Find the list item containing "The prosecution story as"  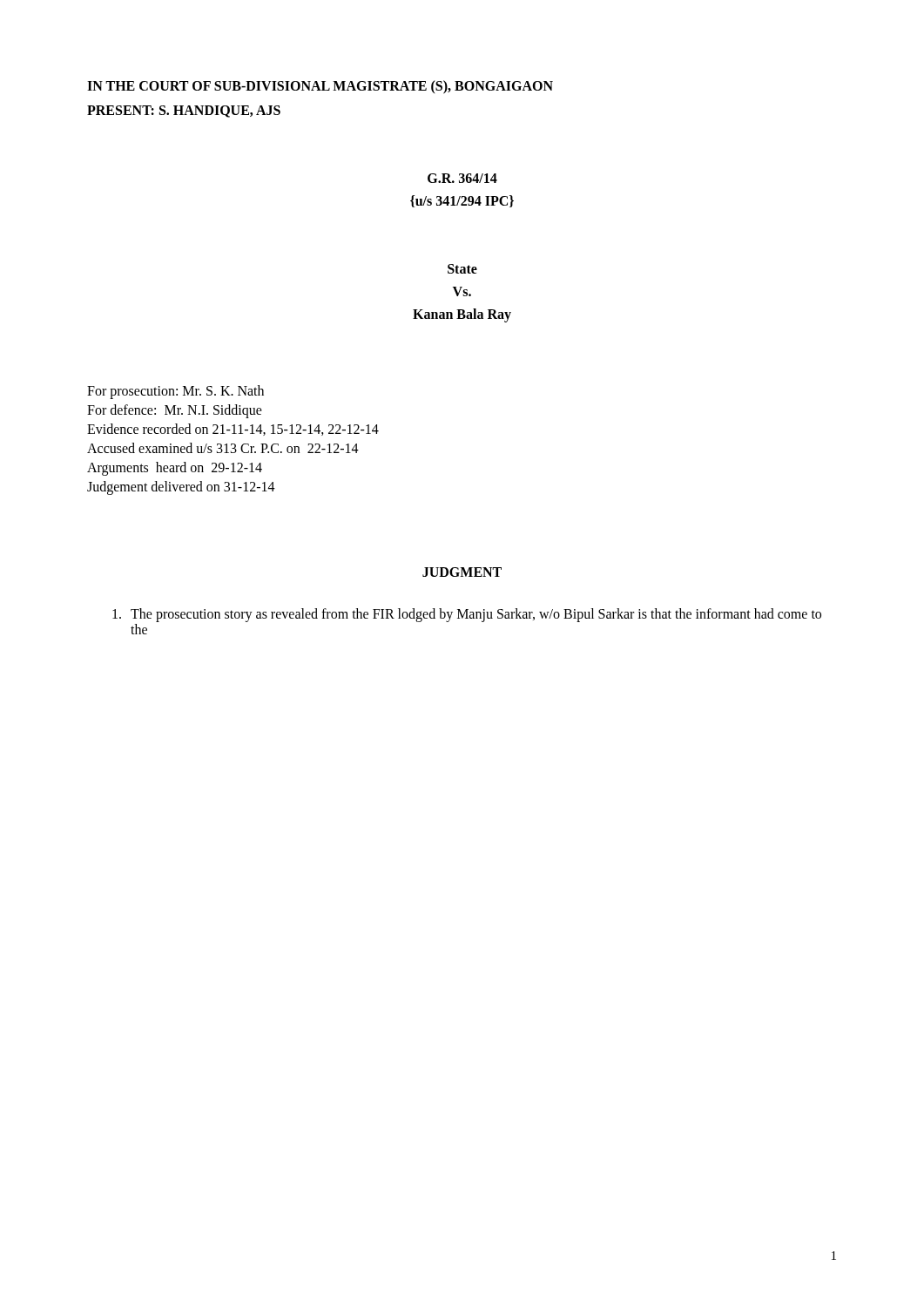(462, 622)
